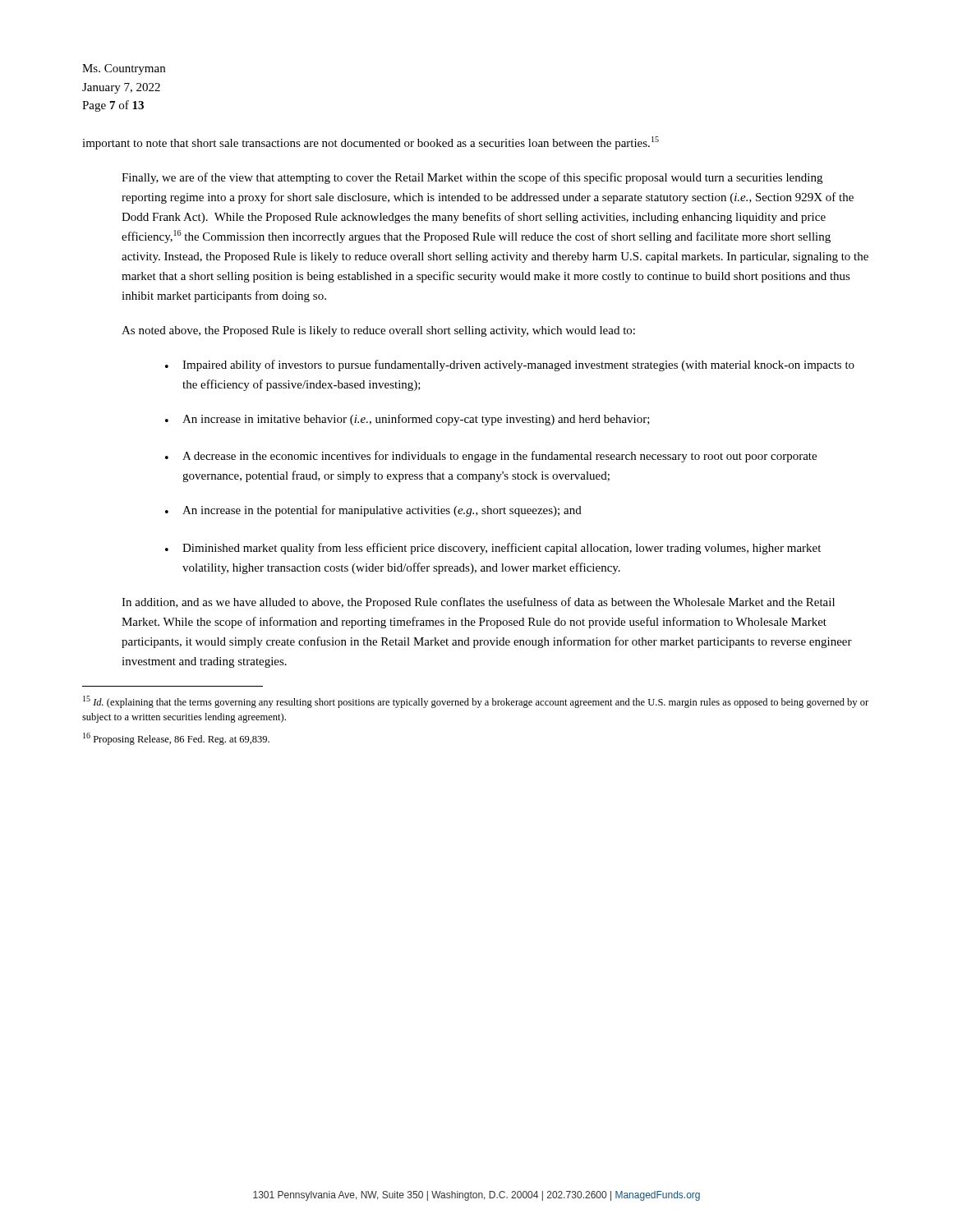Locate the block of text that opens with "As noted above, the Proposed Rule is"
The width and height of the screenshot is (953, 1232).
click(379, 330)
